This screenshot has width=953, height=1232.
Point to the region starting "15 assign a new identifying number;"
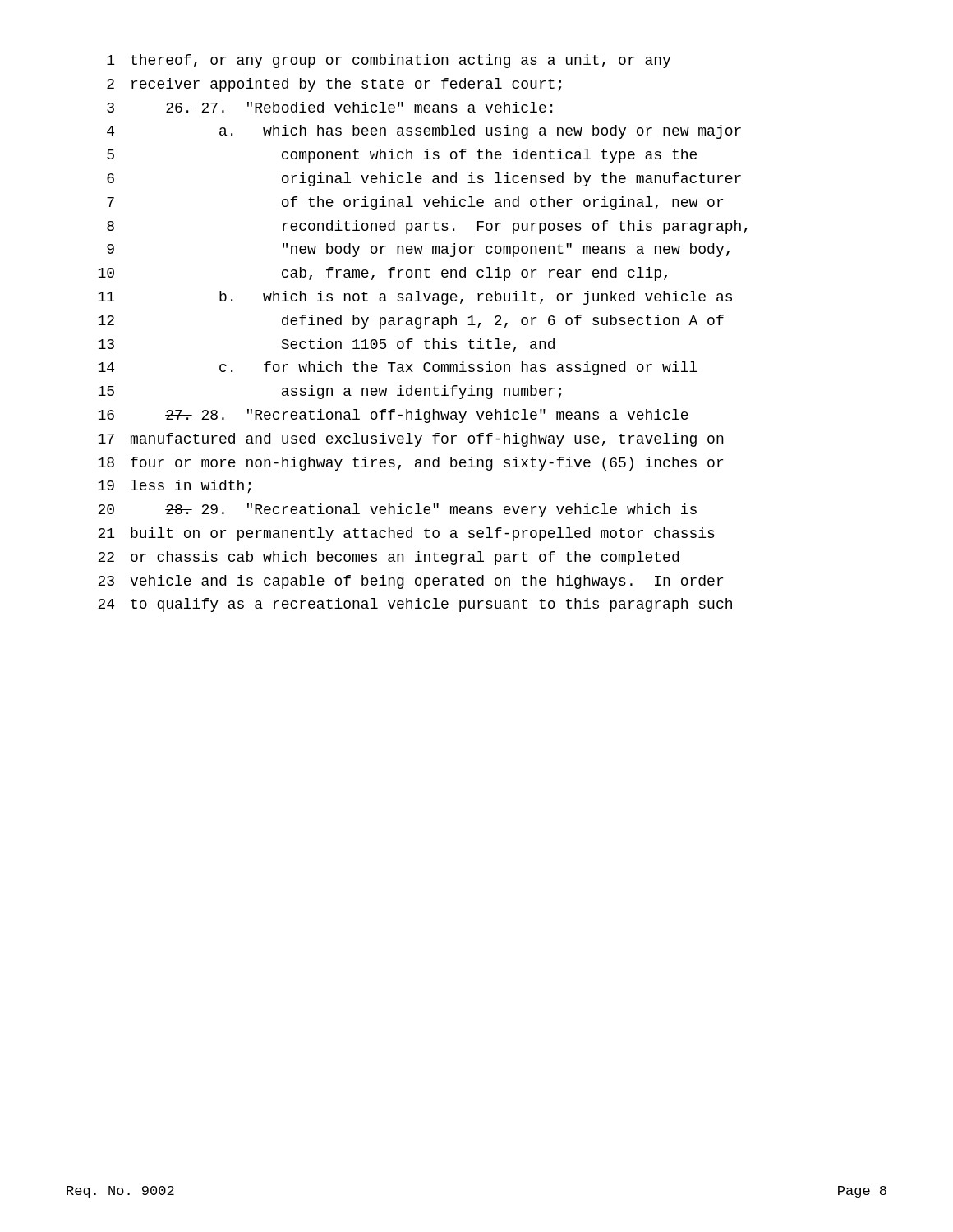(476, 392)
